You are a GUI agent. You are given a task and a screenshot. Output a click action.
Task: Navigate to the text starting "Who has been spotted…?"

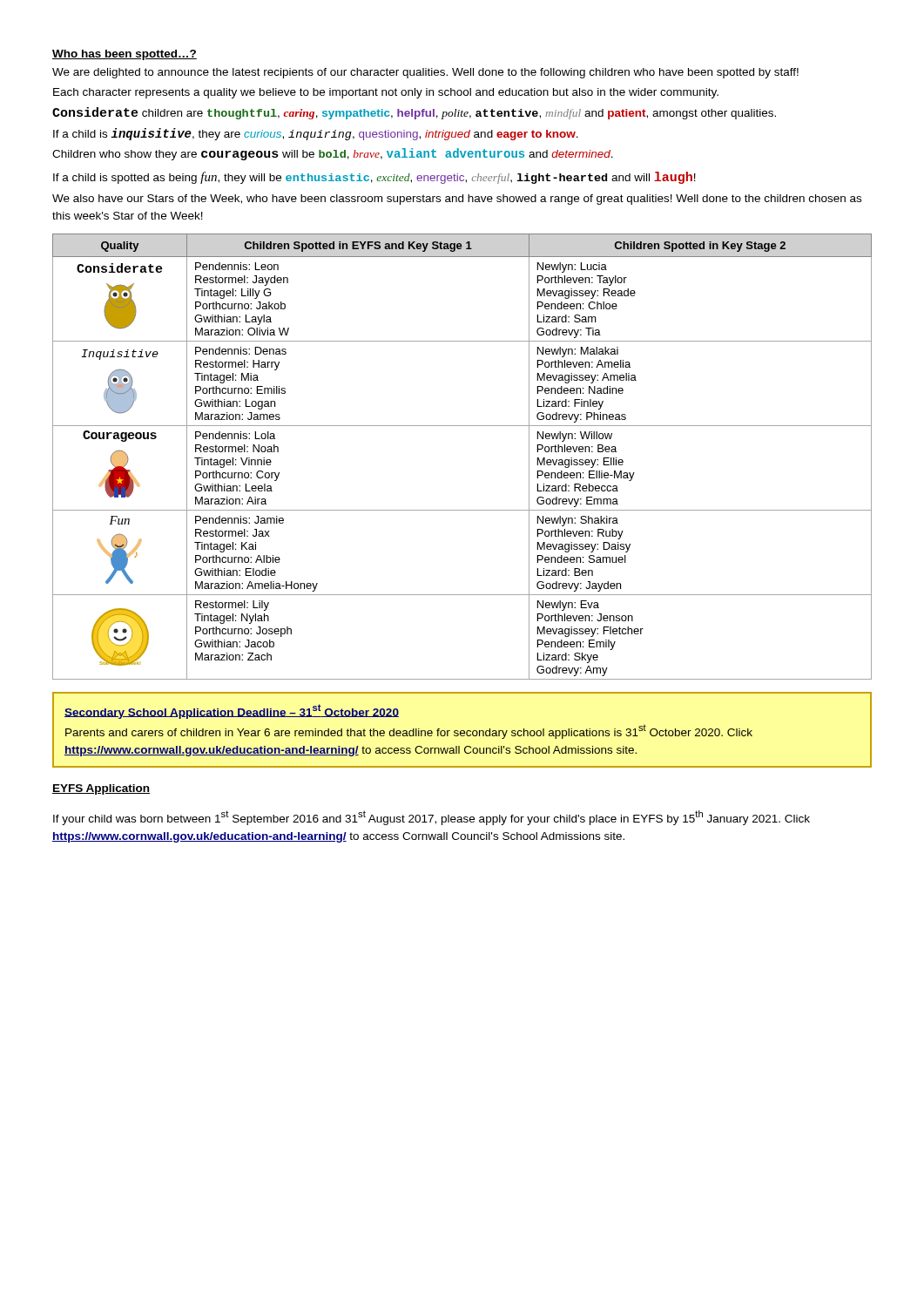coord(125,55)
